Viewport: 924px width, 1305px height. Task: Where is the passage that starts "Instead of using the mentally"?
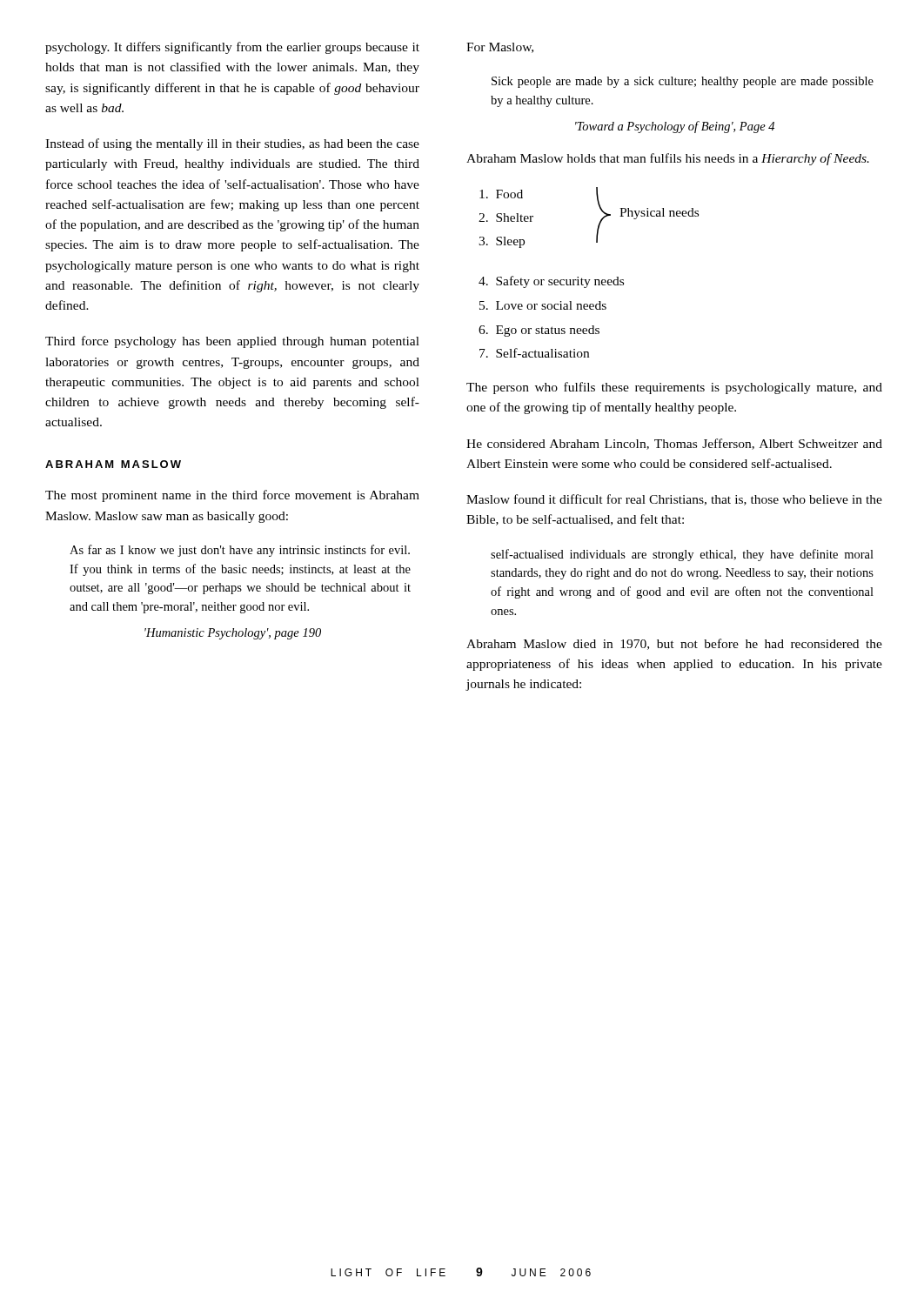(x=232, y=224)
